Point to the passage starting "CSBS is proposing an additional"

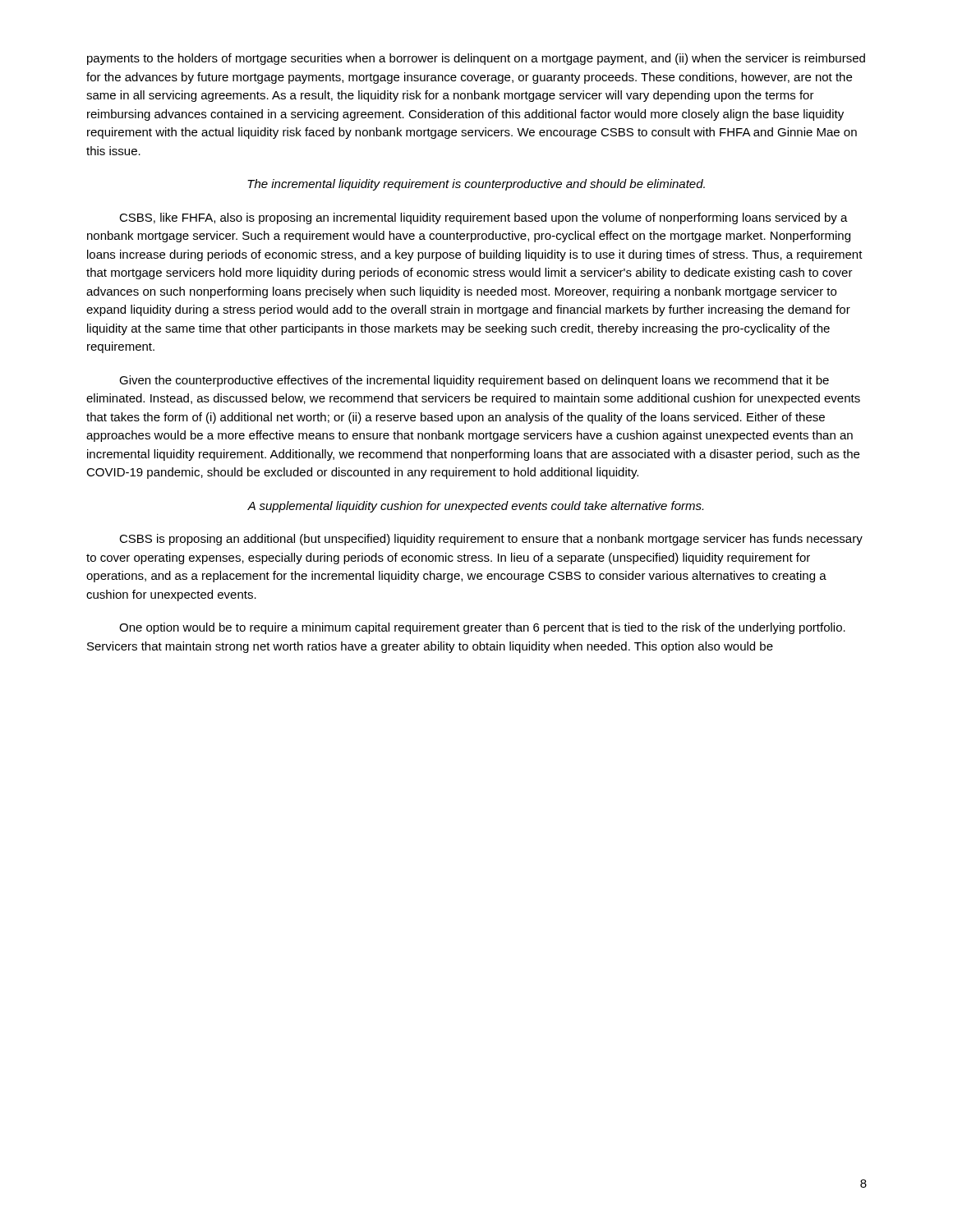tap(474, 566)
